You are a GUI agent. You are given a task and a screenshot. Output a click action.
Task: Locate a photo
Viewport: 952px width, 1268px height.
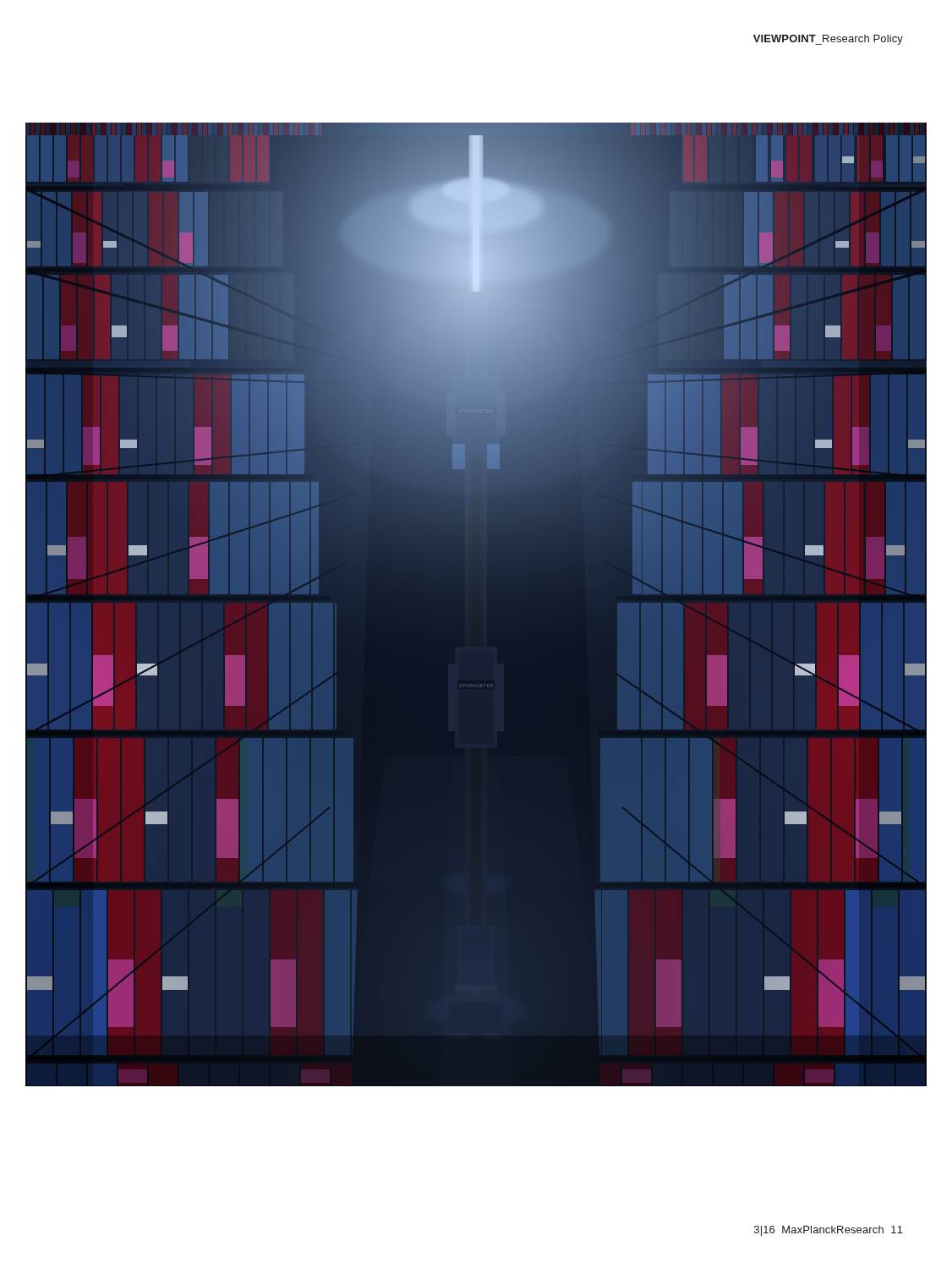(x=476, y=604)
